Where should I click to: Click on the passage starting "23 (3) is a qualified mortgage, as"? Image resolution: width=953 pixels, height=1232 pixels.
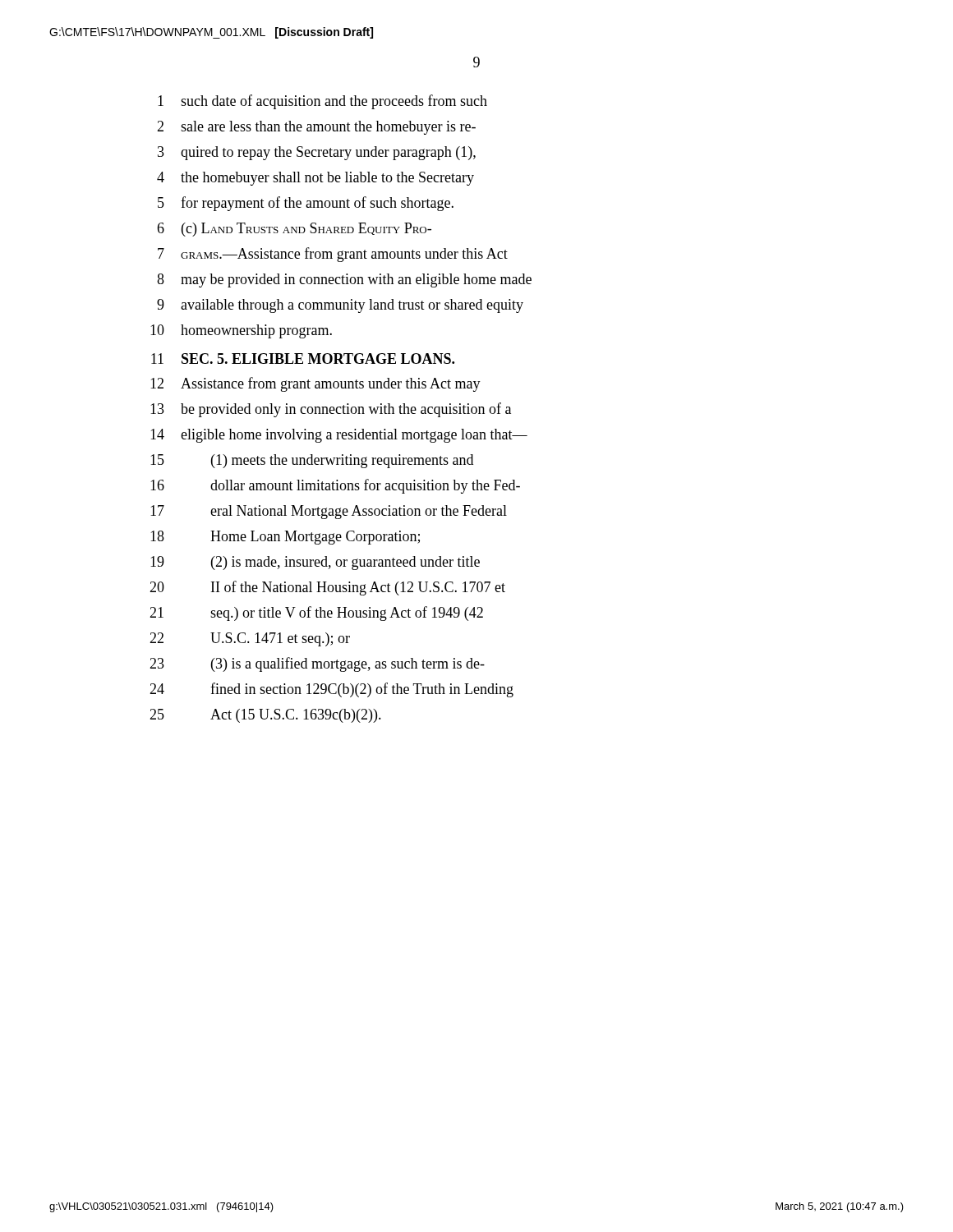(317, 664)
